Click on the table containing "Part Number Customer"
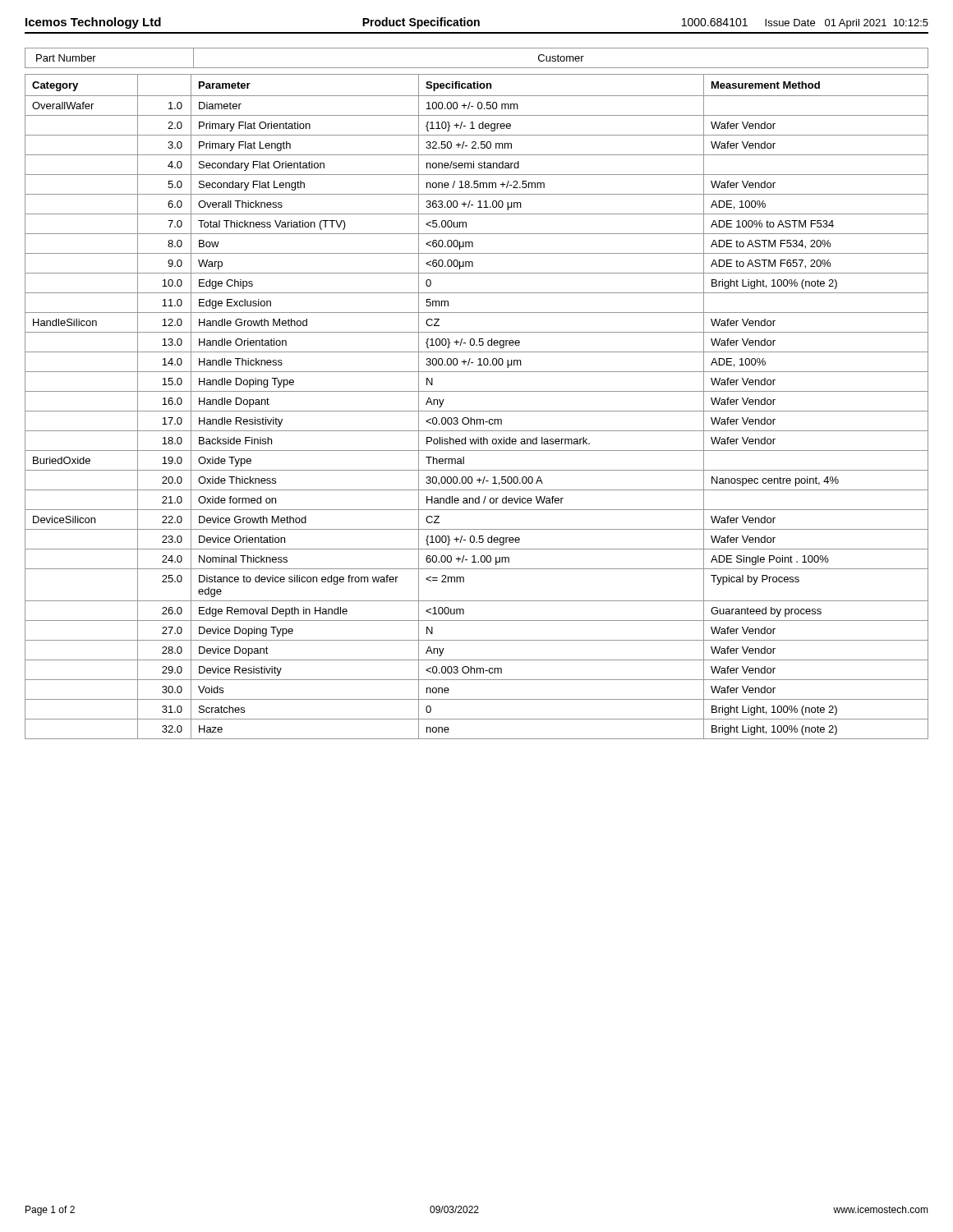Viewport: 953px width, 1232px height. 476,58
